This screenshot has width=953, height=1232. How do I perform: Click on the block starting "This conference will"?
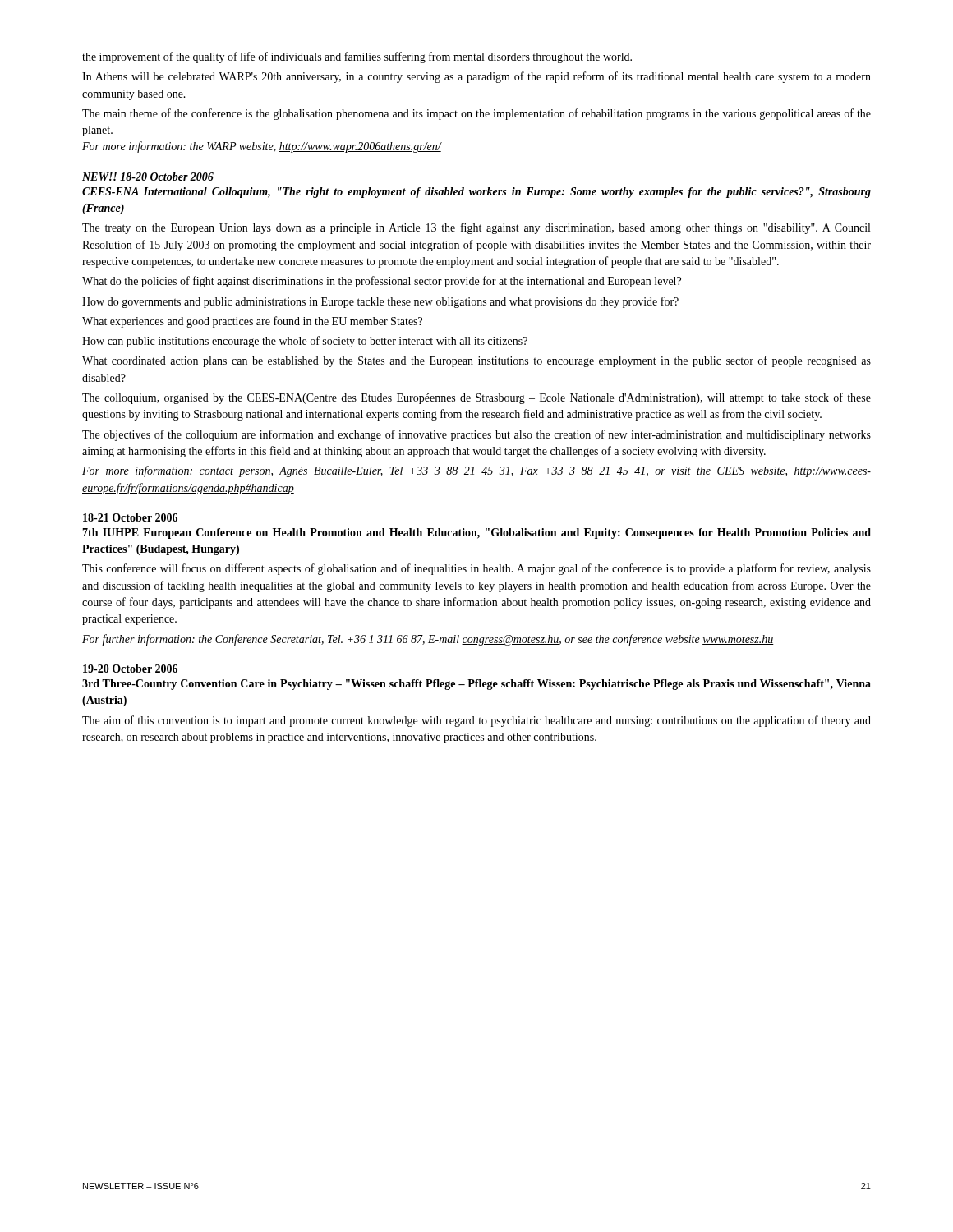476,594
